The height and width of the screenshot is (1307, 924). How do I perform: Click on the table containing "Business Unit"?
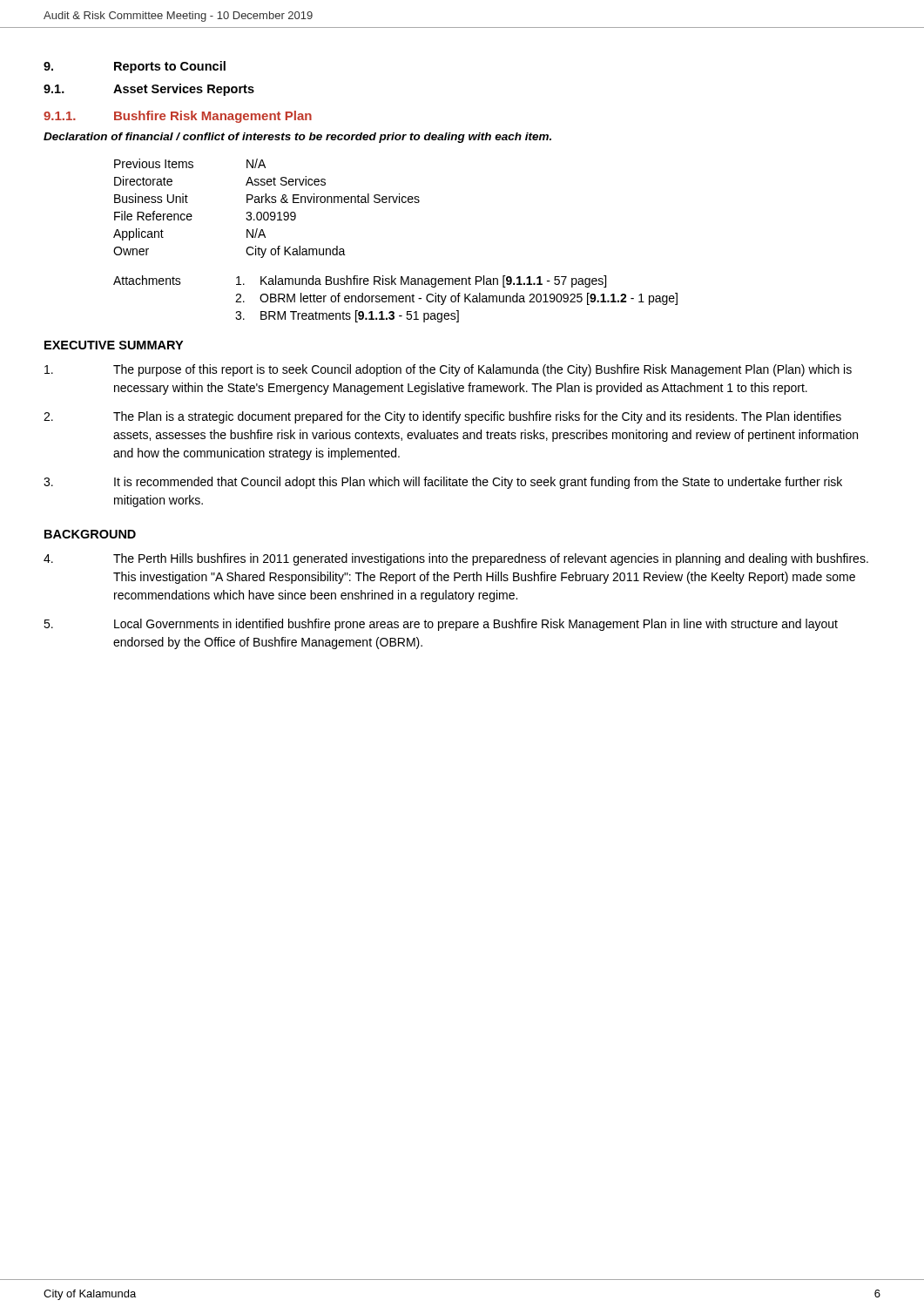coord(462,207)
